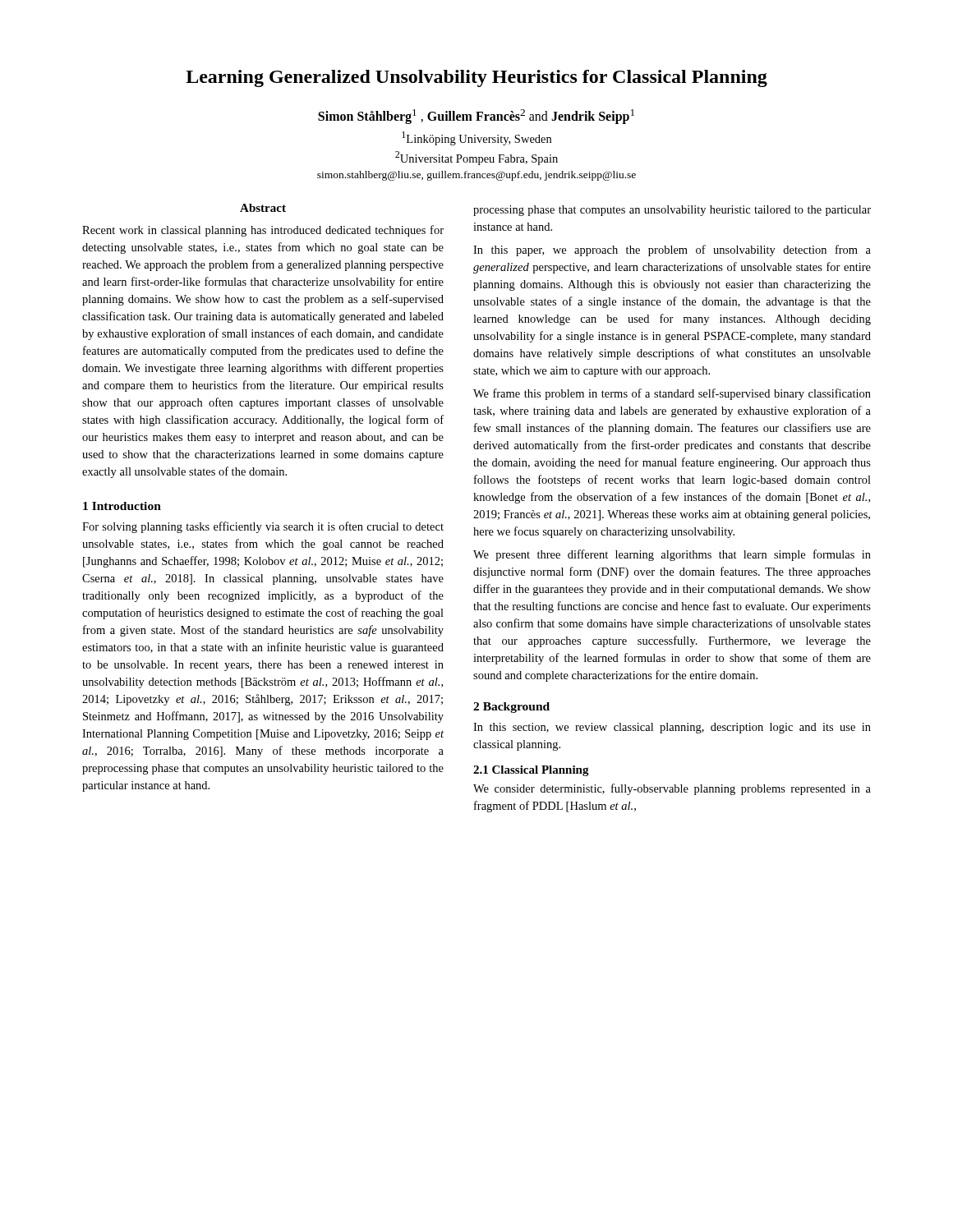Click the passage that begins "Recent work in classical planning has introduced dedicated"
The width and height of the screenshot is (953, 1232).
point(263,351)
